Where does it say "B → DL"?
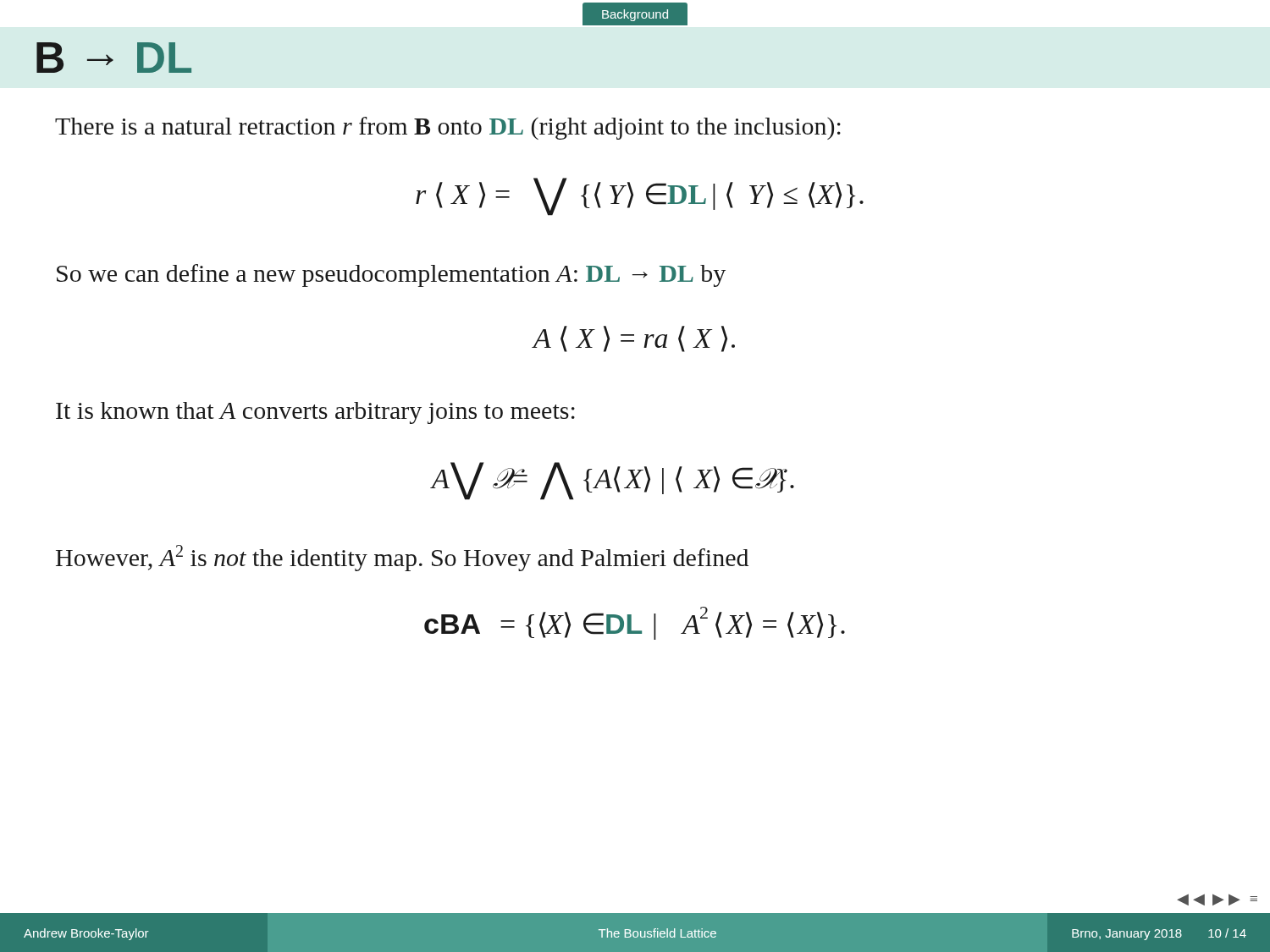The height and width of the screenshot is (952, 1270). tap(113, 58)
